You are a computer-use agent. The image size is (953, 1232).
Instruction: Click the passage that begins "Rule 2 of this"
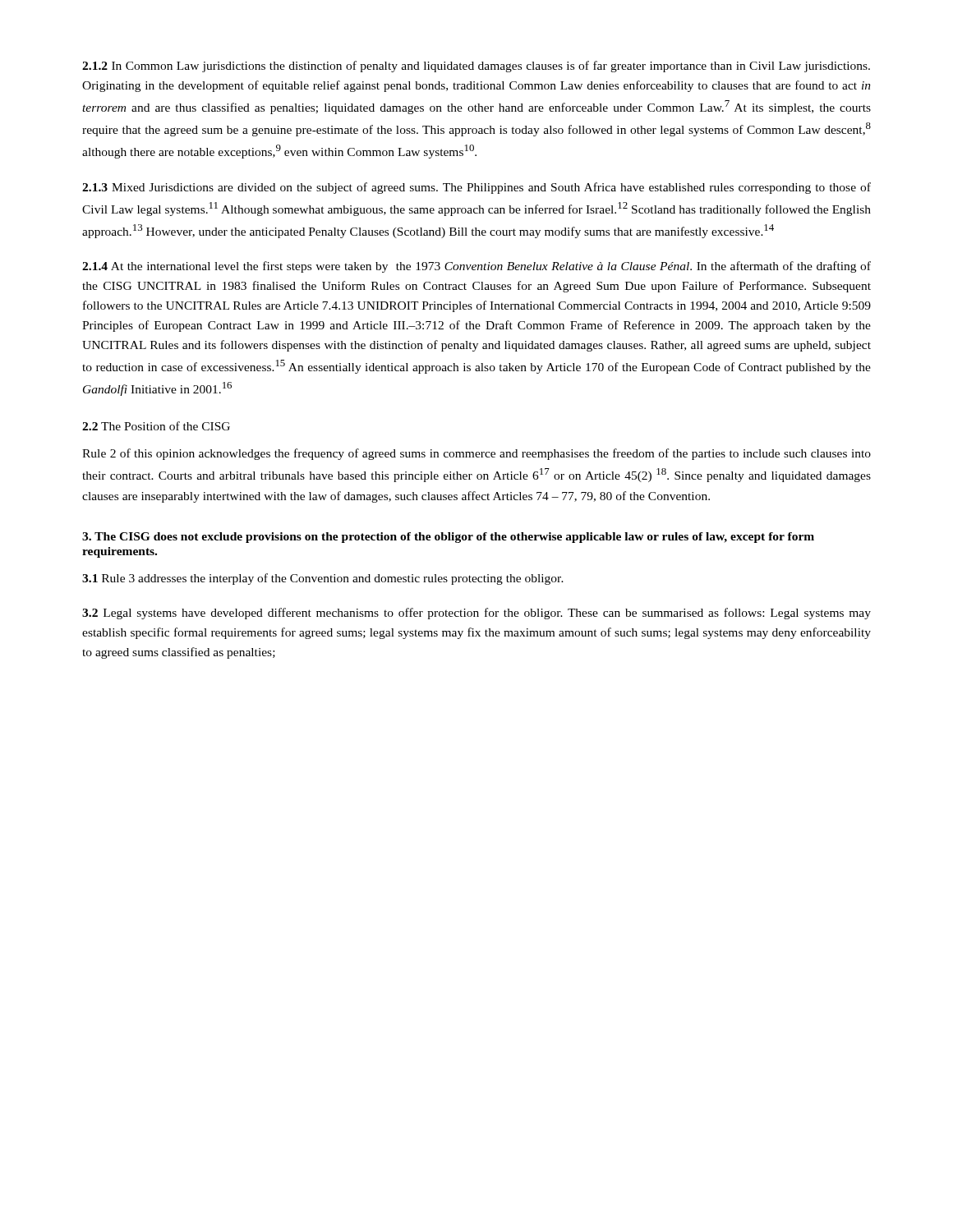(476, 474)
